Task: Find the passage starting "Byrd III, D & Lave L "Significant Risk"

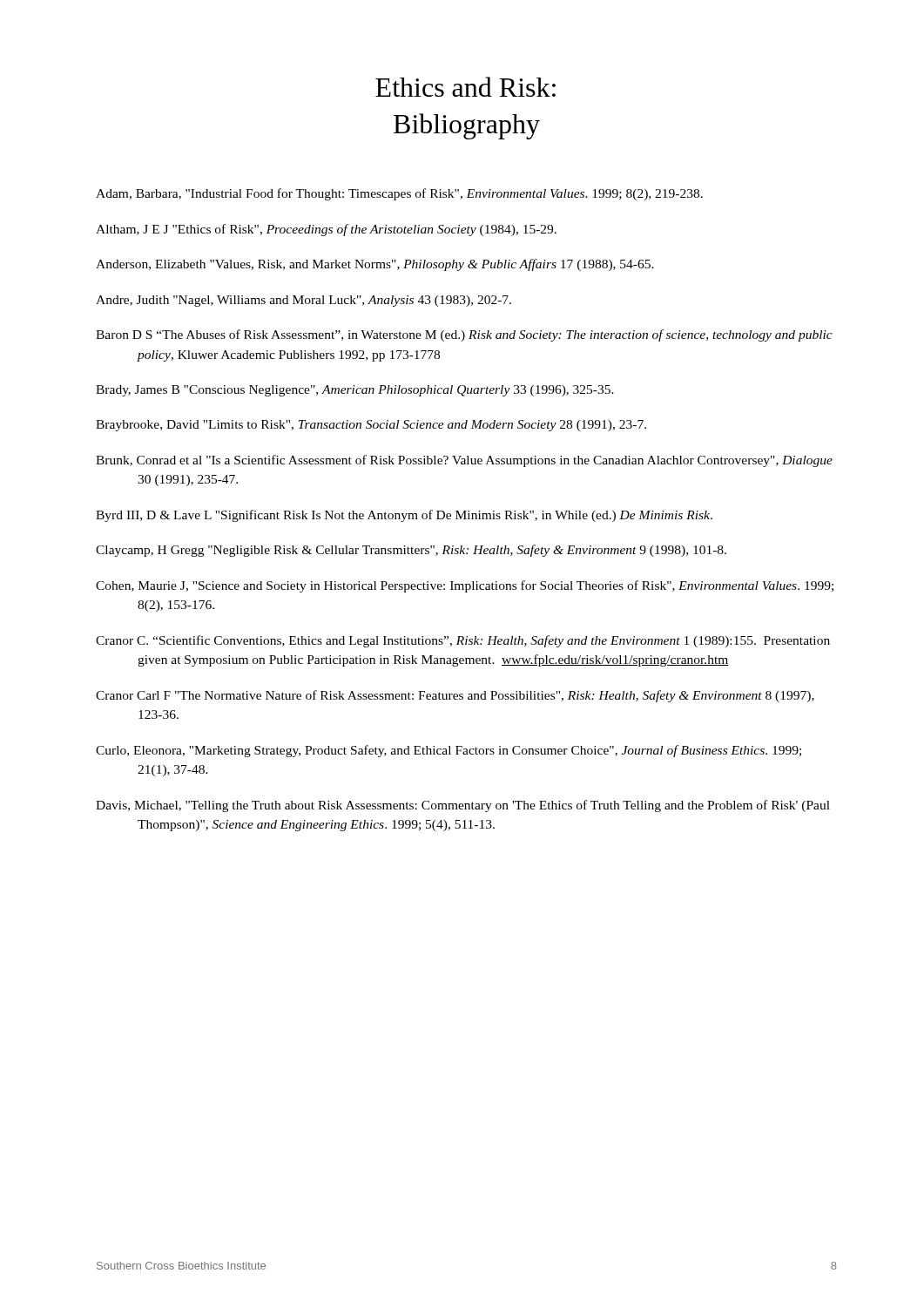Action: pos(404,514)
